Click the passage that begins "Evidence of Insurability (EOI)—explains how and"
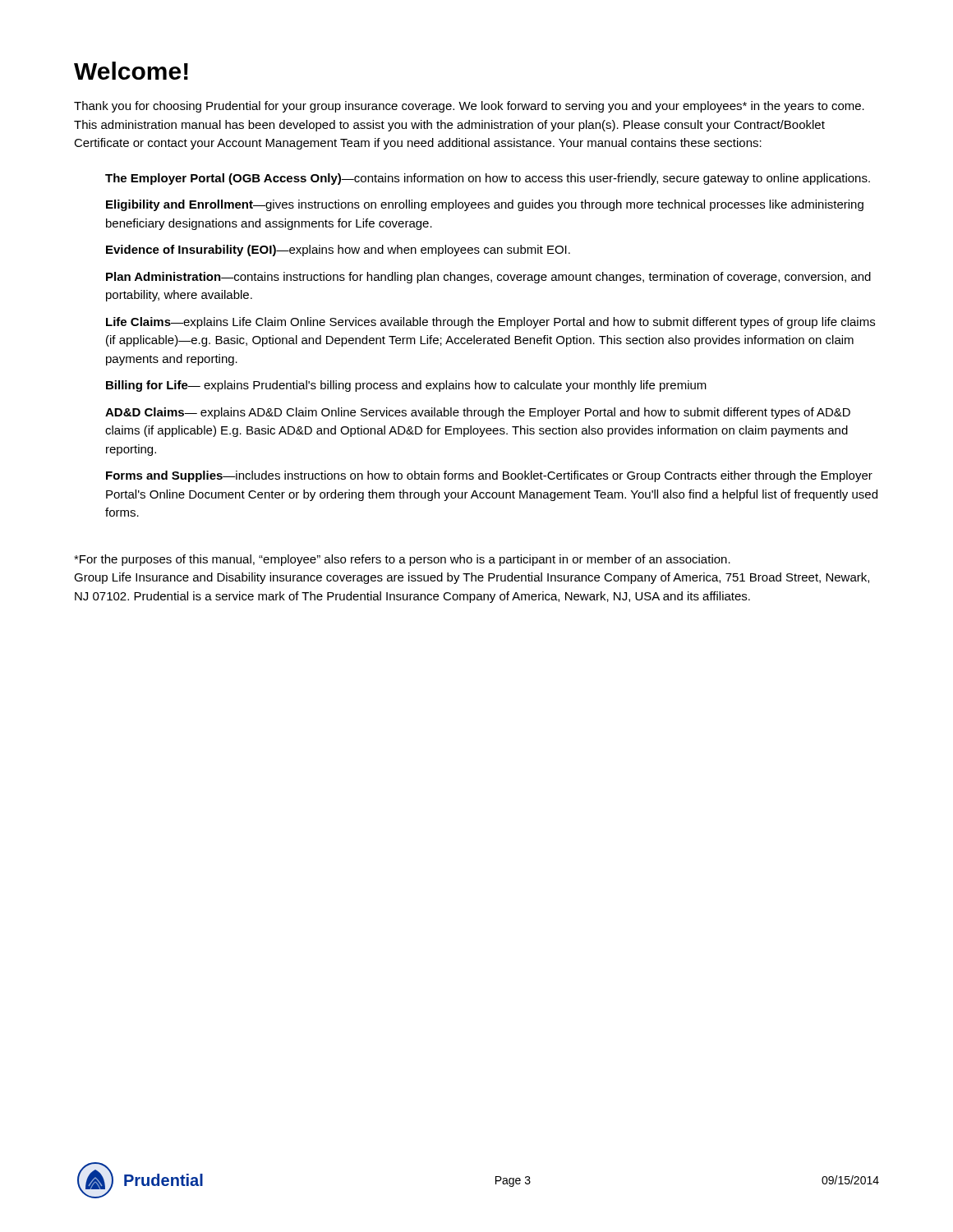 [338, 249]
